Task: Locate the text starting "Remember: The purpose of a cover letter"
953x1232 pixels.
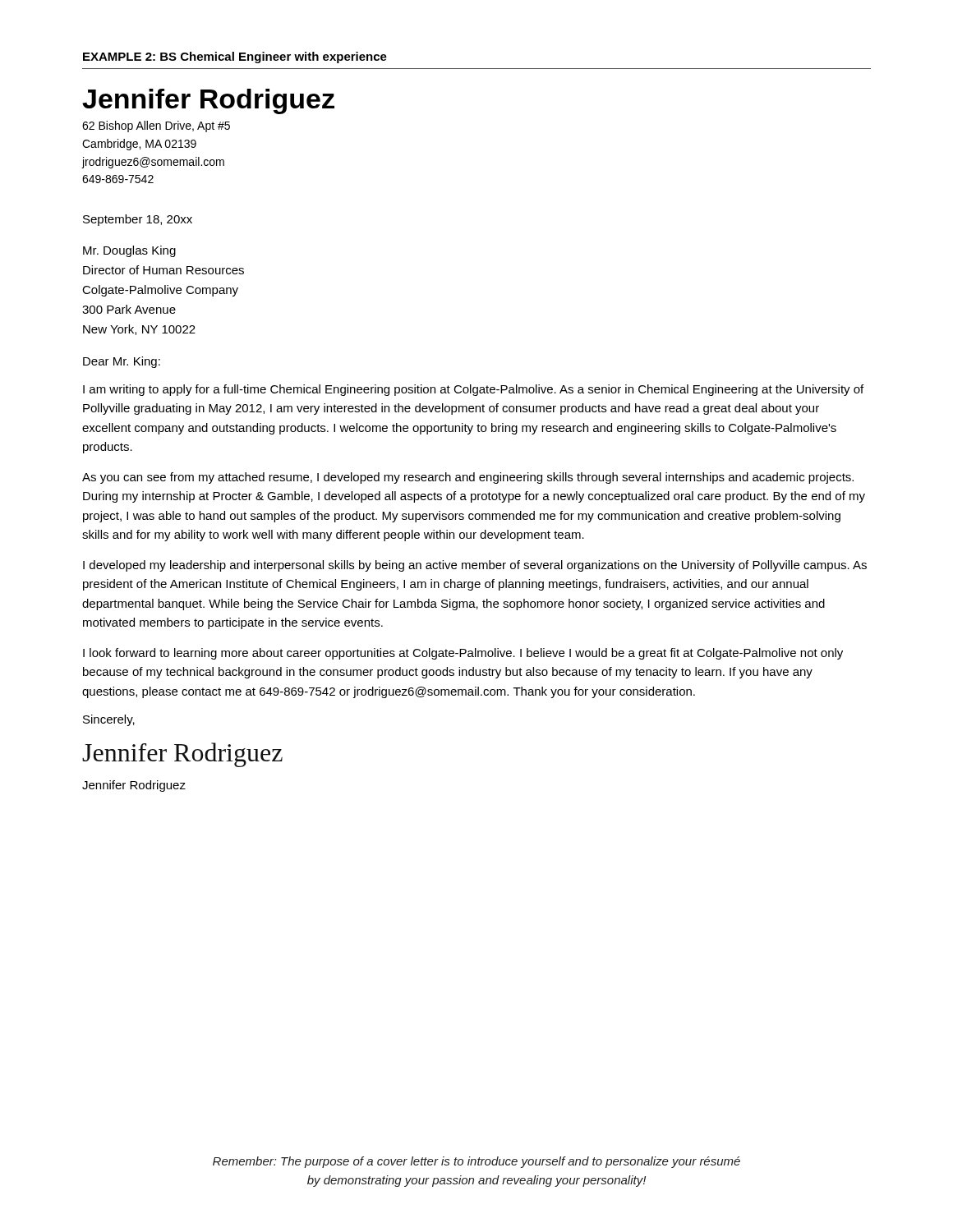Action: click(476, 1170)
